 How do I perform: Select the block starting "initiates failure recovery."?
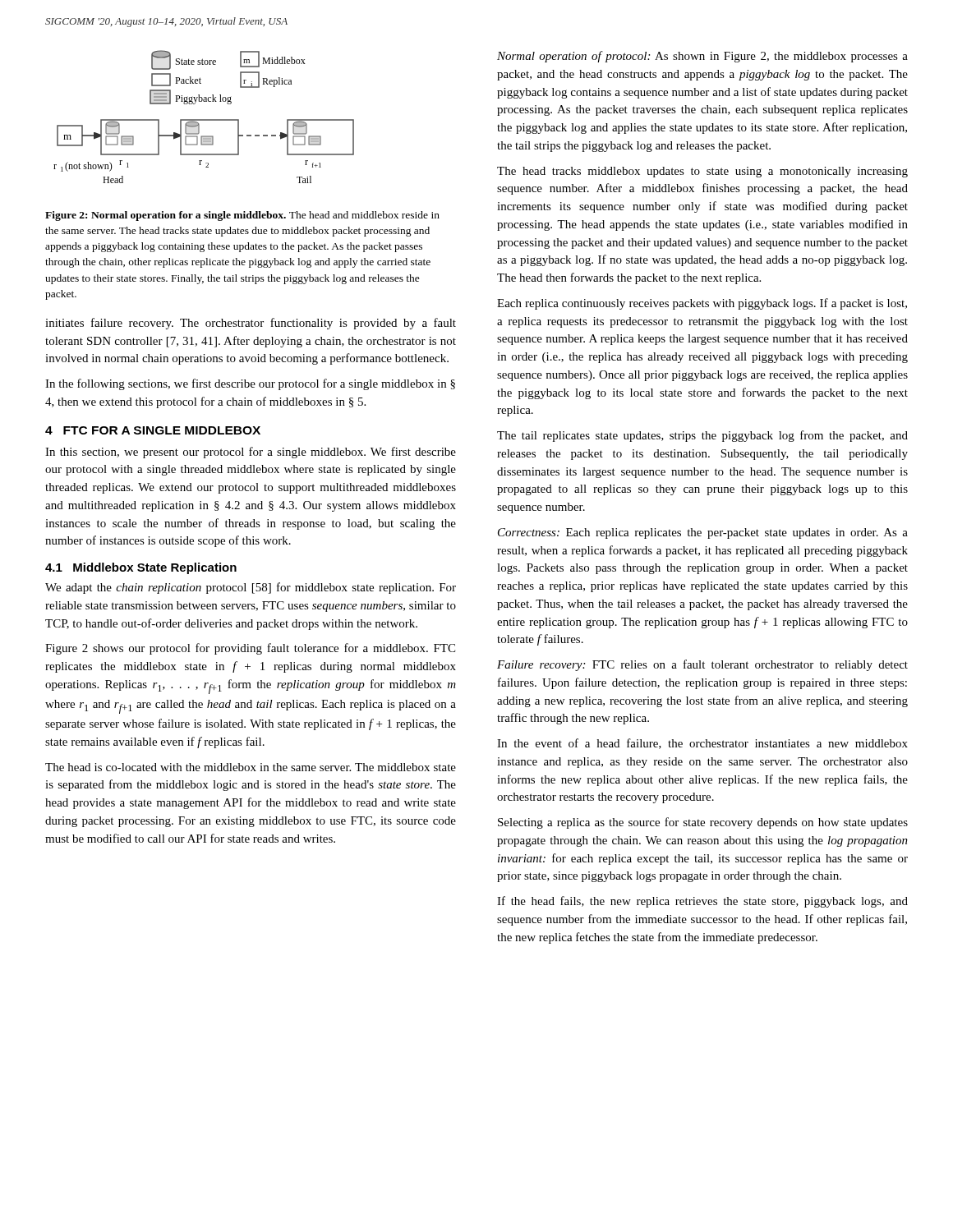click(251, 363)
